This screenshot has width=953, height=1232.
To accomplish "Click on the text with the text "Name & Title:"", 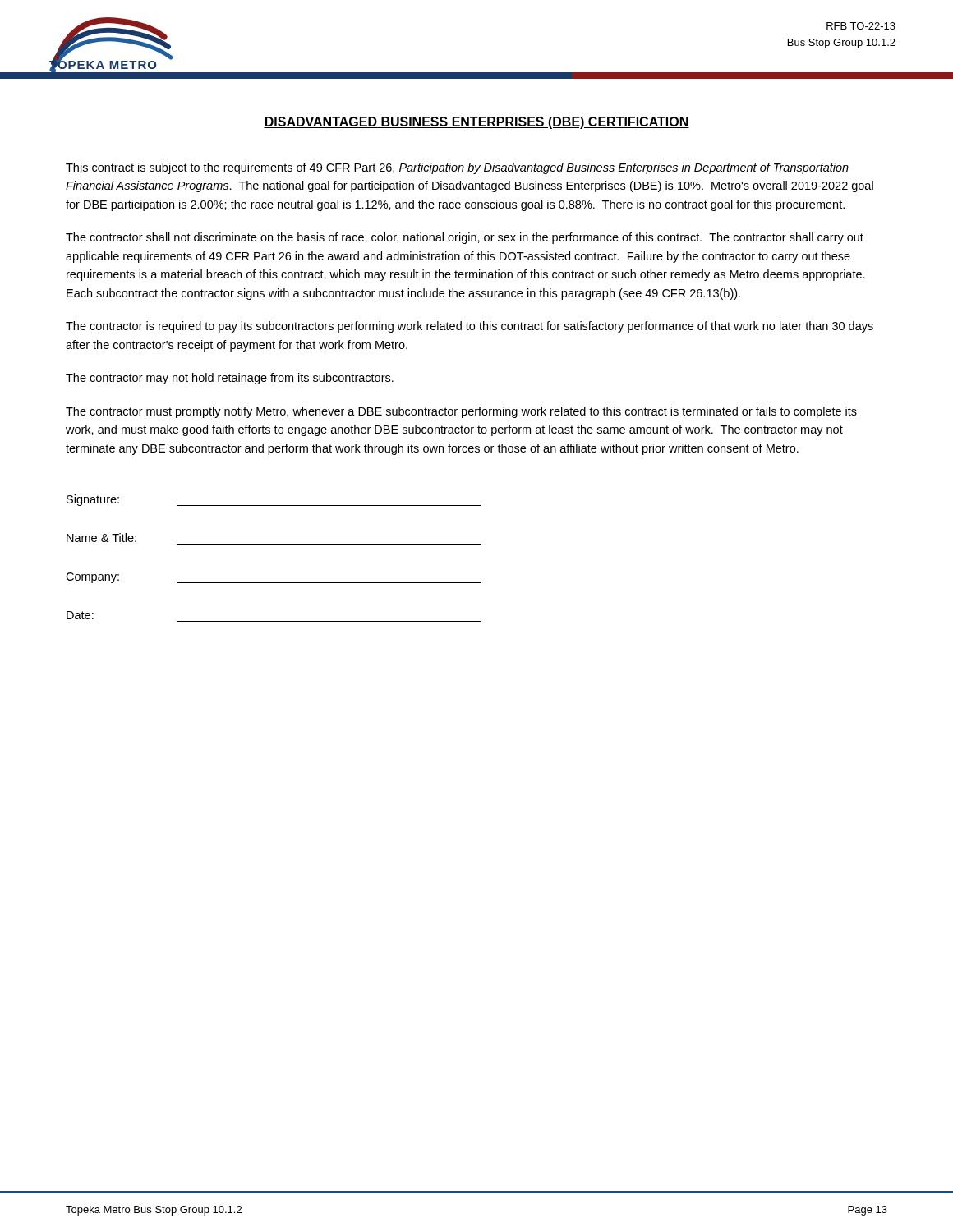I will coord(273,537).
